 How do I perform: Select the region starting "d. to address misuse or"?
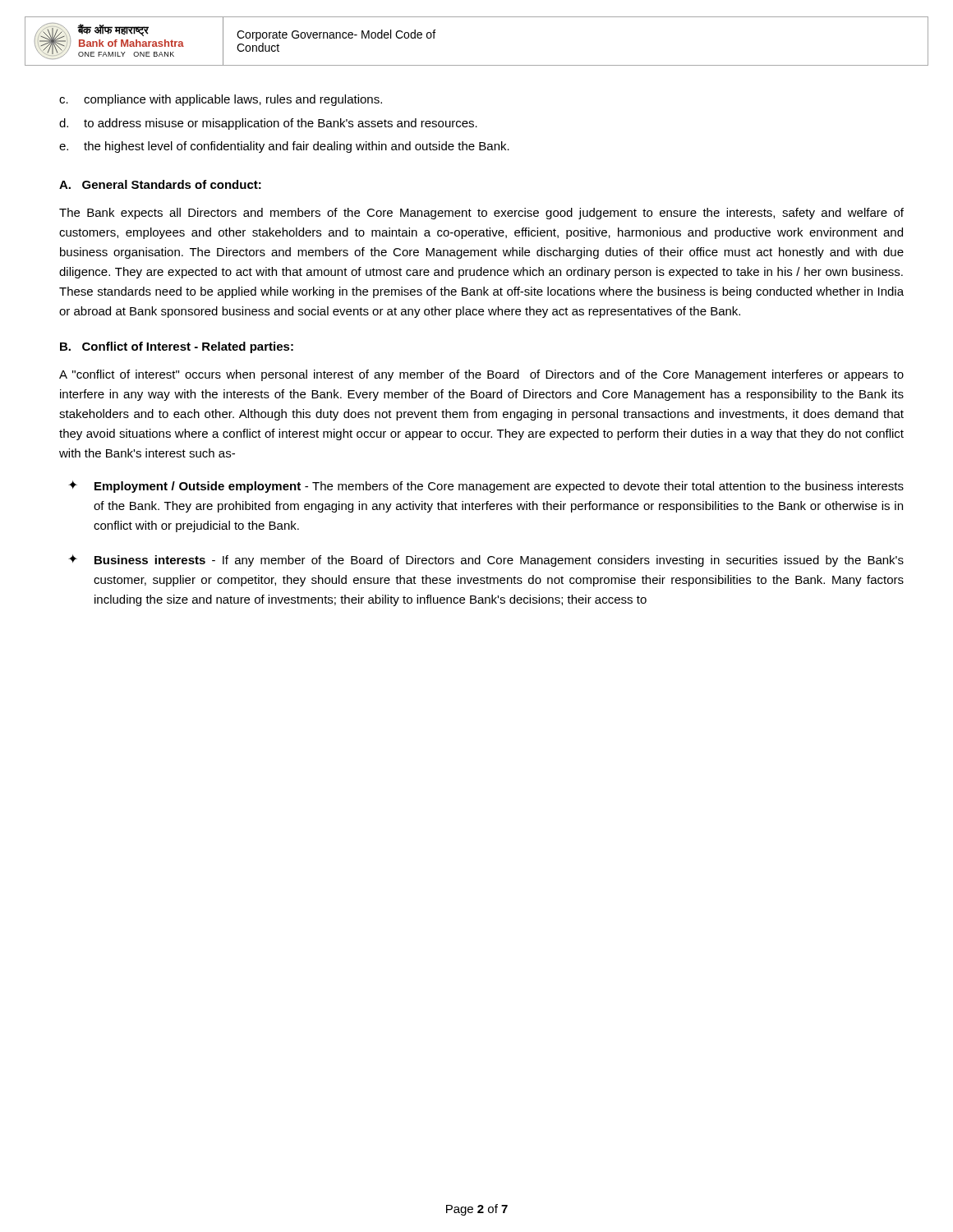pyautogui.click(x=481, y=123)
